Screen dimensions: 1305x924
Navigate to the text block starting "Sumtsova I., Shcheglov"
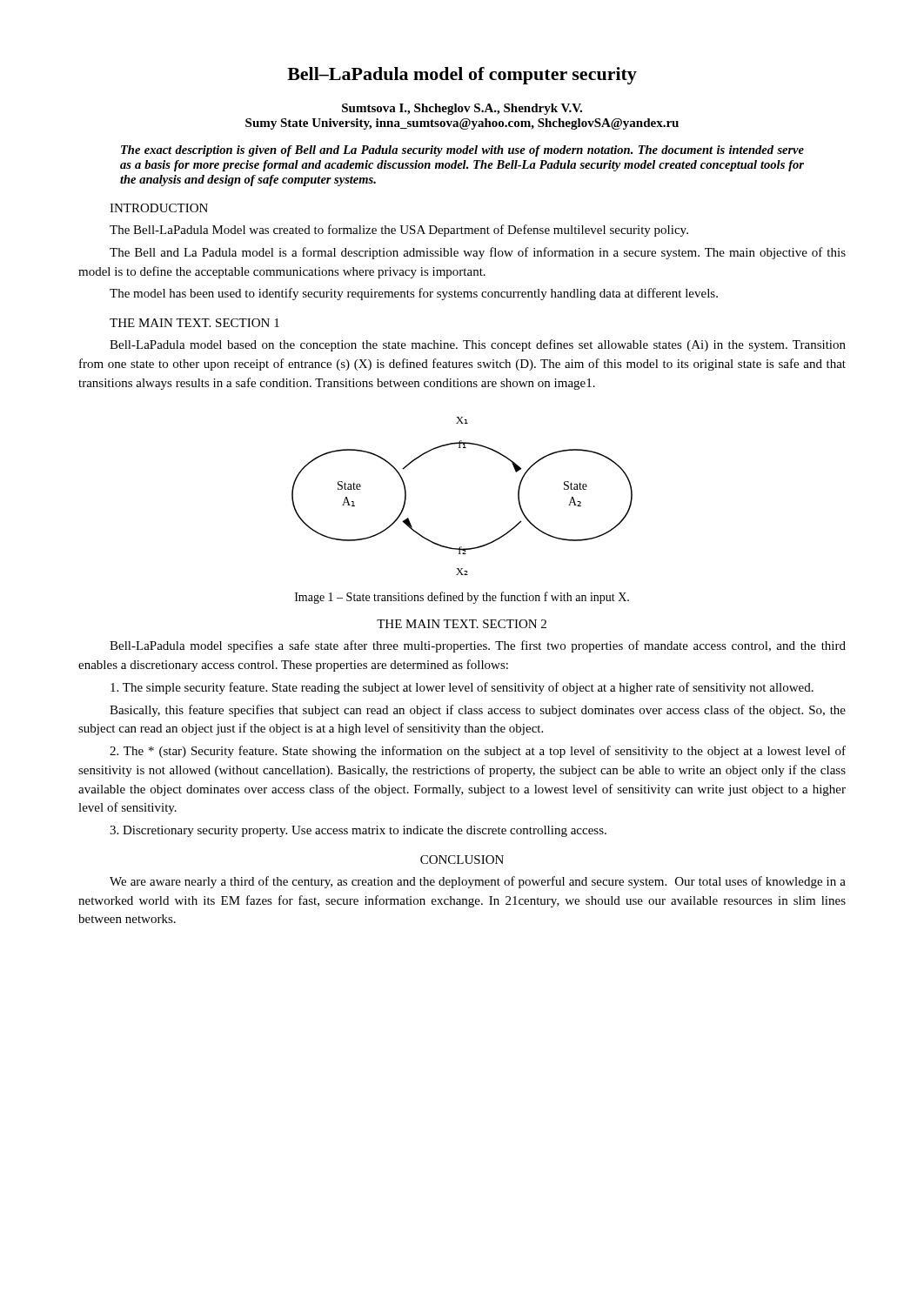tap(462, 115)
